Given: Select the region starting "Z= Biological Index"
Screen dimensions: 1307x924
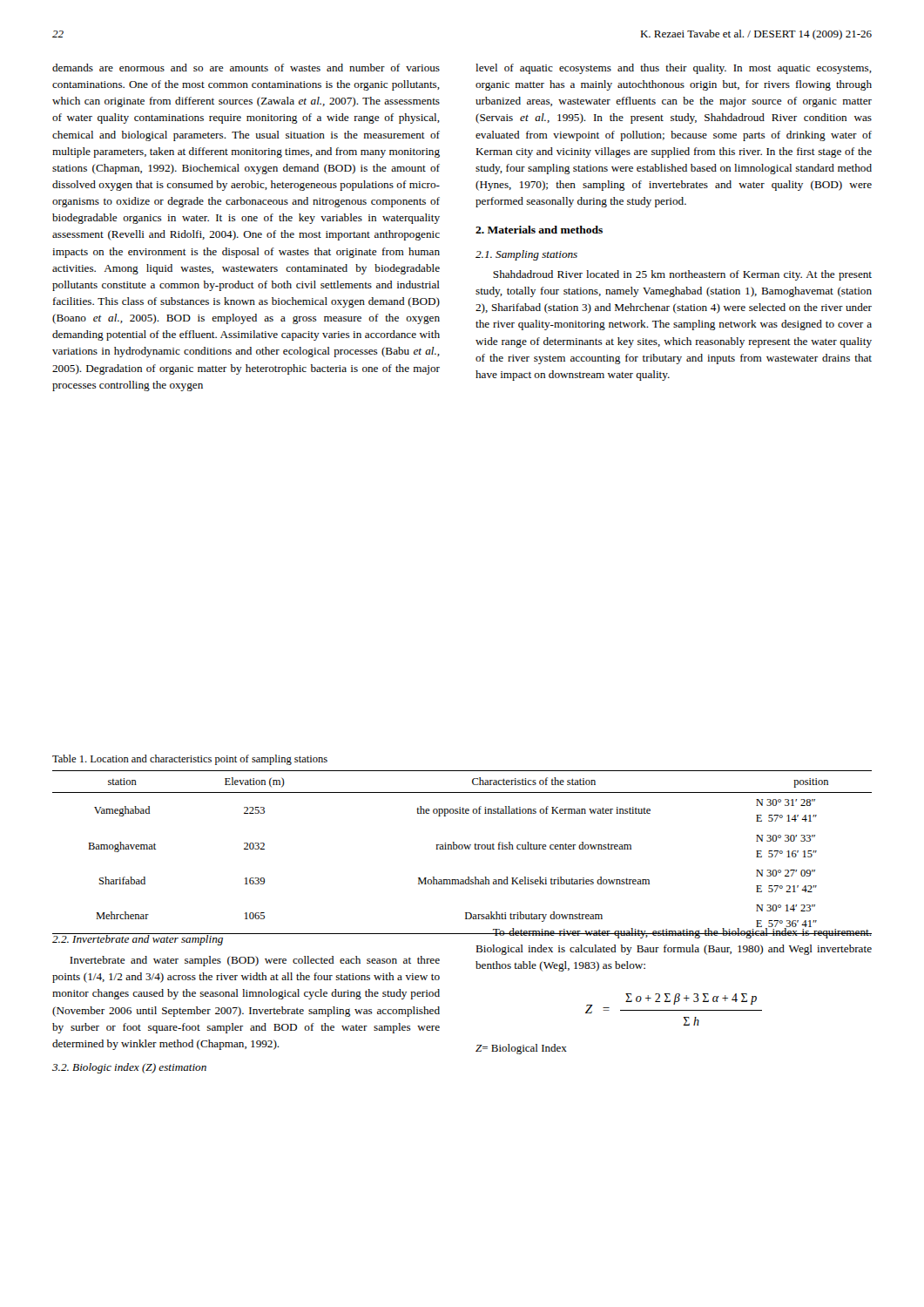Looking at the screenshot, I should pyautogui.click(x=521, y=1049).
